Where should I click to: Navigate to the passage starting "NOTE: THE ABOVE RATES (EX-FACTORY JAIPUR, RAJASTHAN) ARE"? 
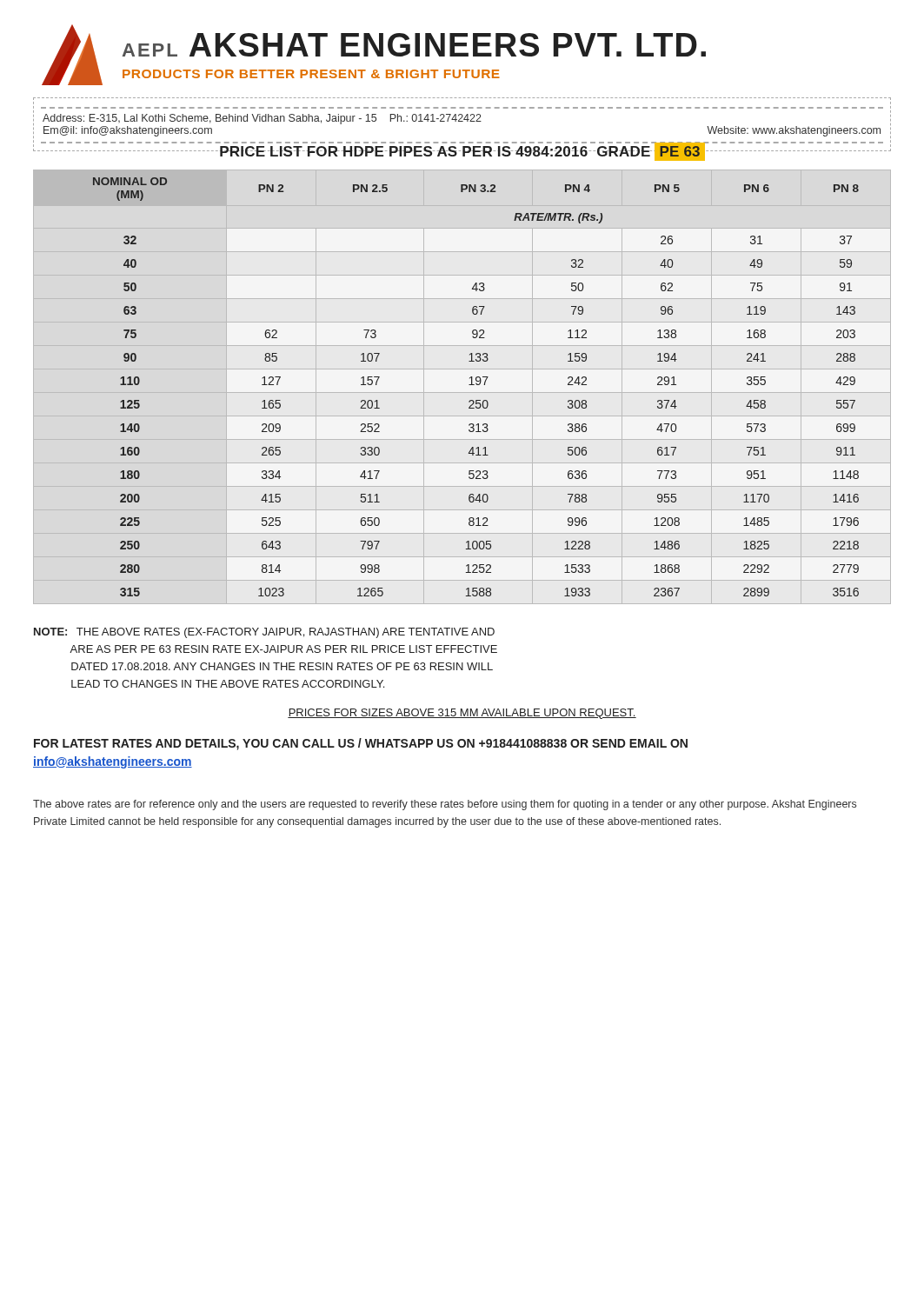pos(265,658)
